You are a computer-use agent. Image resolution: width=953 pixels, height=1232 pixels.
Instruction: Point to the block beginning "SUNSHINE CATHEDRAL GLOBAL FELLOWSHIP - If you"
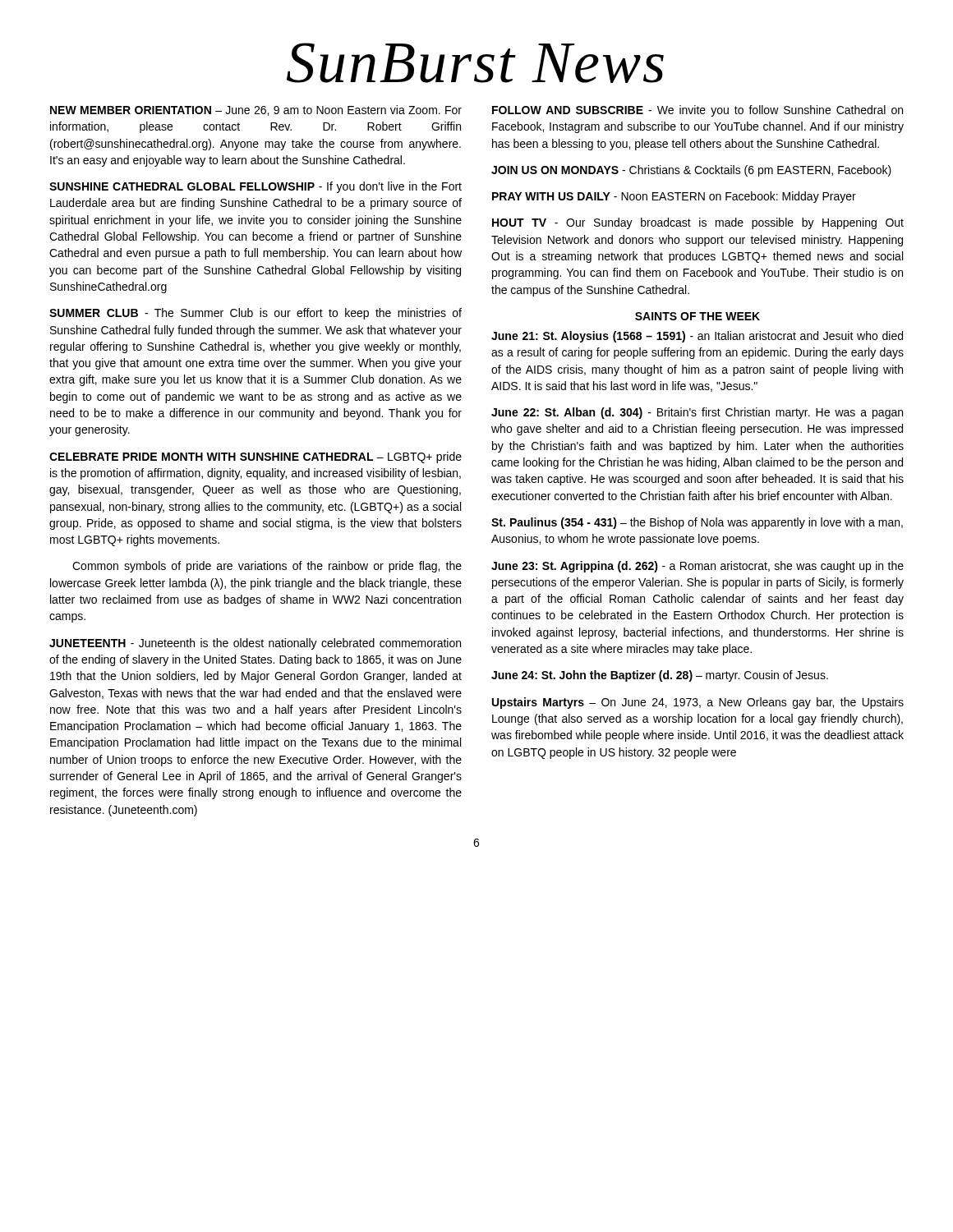(x=255, y=237)
